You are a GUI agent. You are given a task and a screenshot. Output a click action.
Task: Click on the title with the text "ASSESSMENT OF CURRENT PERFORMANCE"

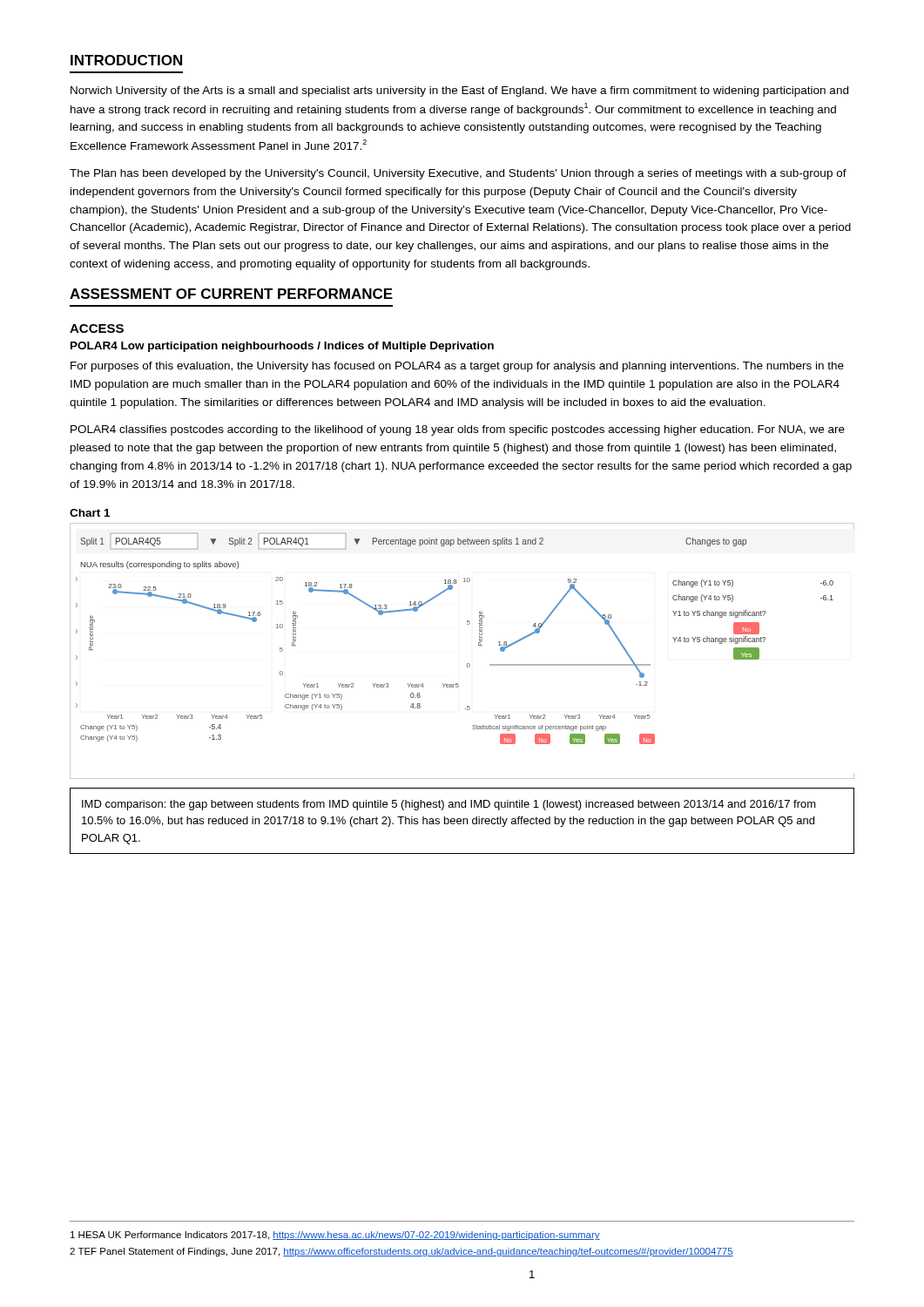pos(231,294)
